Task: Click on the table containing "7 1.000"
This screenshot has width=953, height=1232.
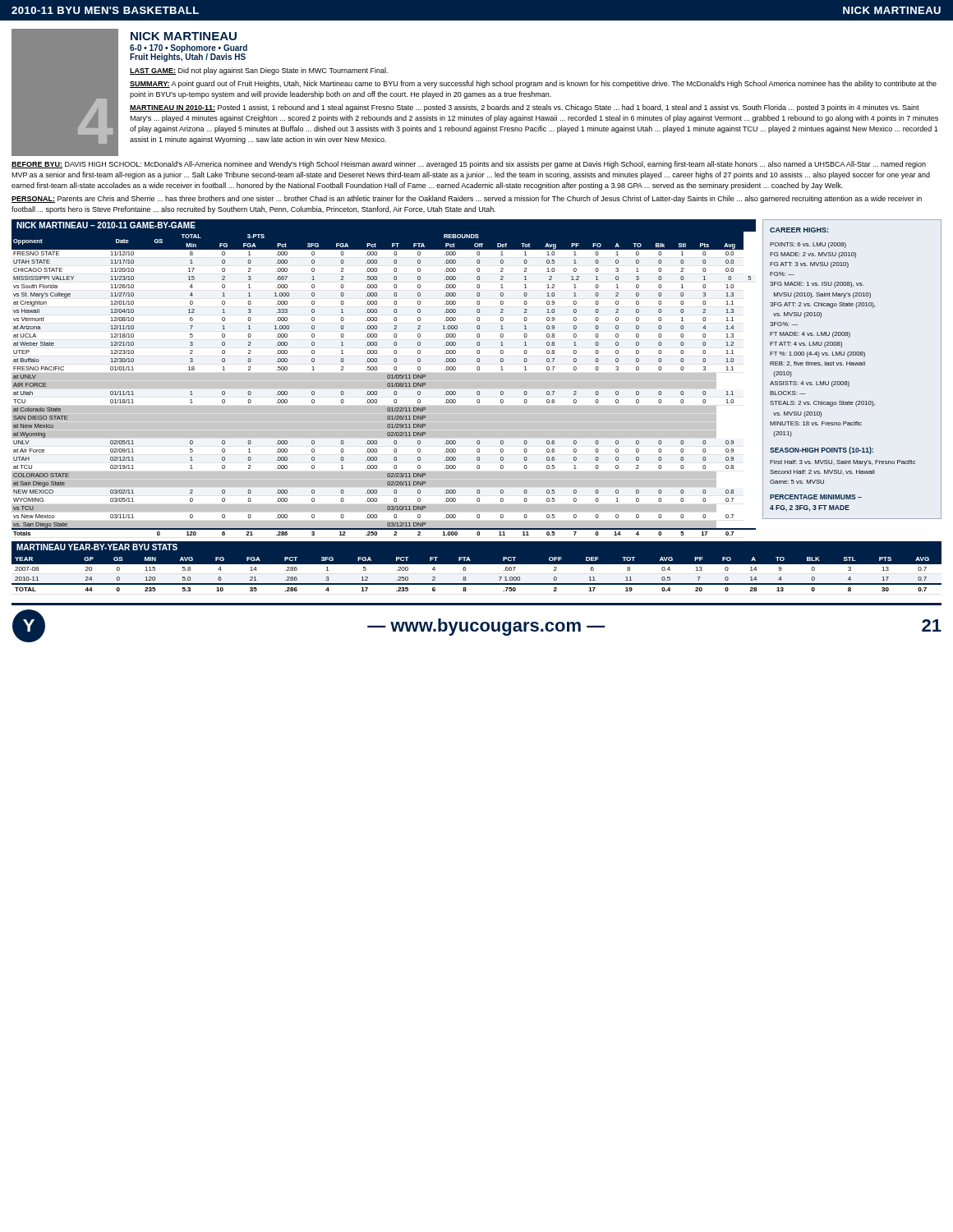Action: (476, 574)
